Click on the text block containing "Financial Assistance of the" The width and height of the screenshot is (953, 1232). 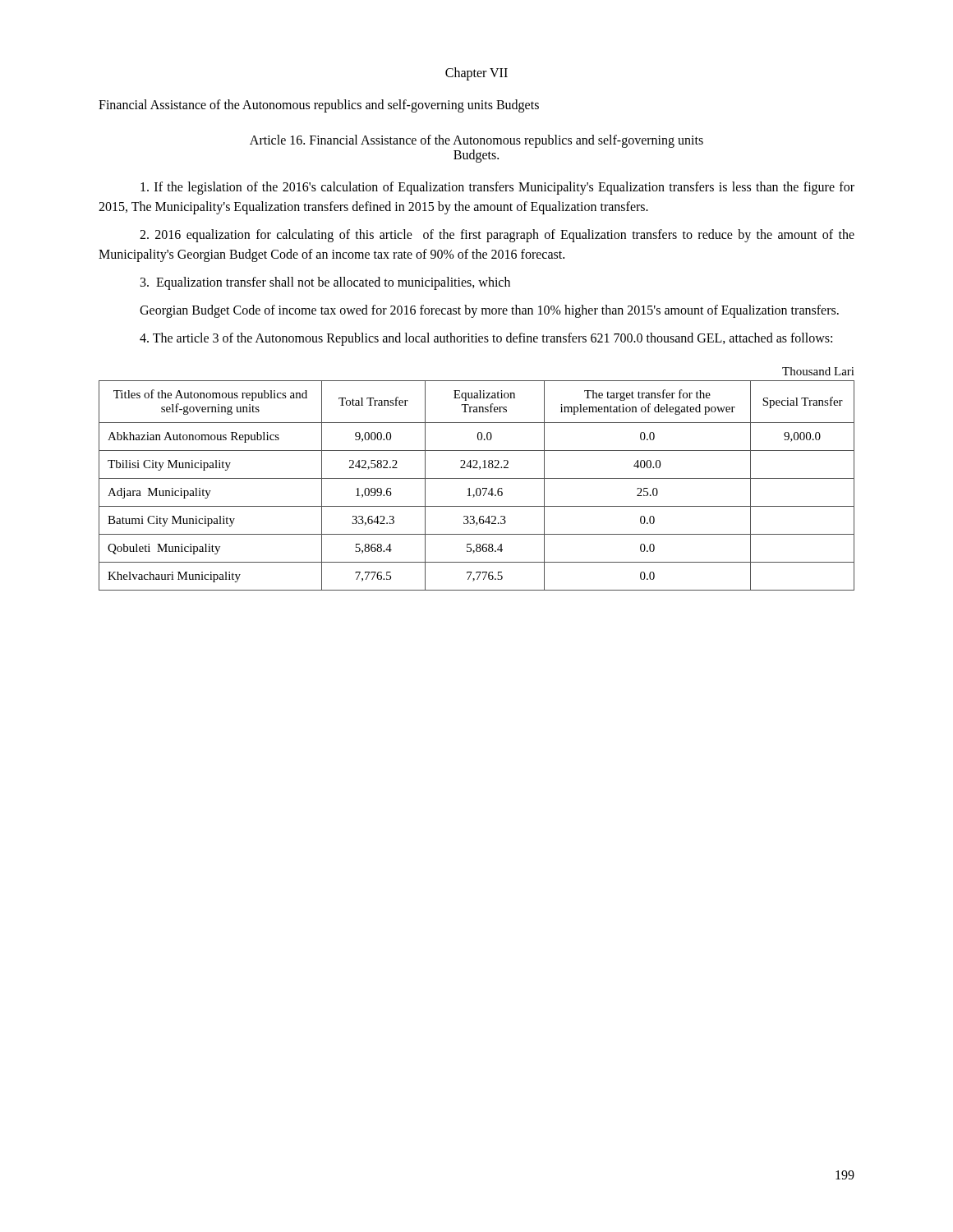319,105
